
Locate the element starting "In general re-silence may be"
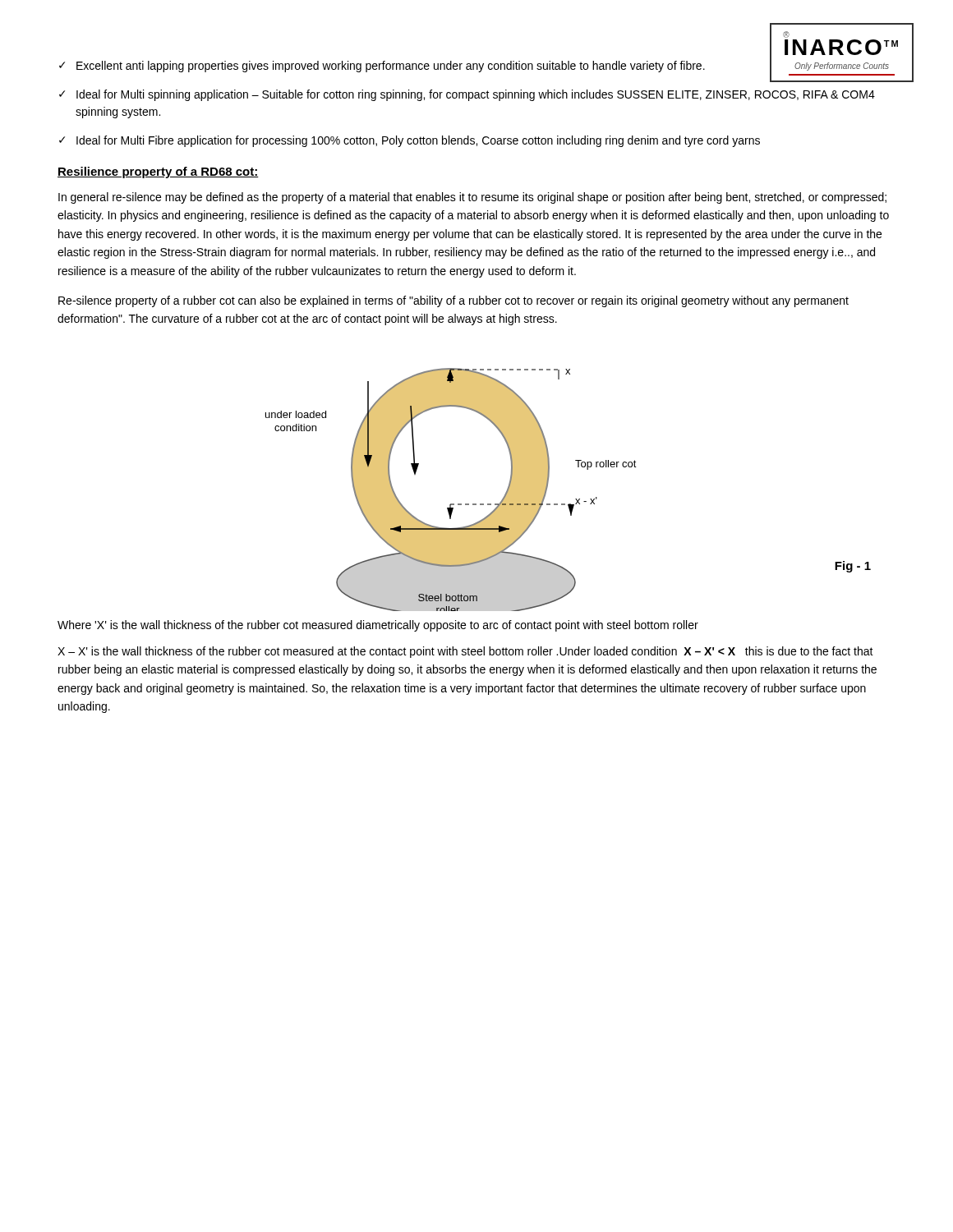pos(473,234)
